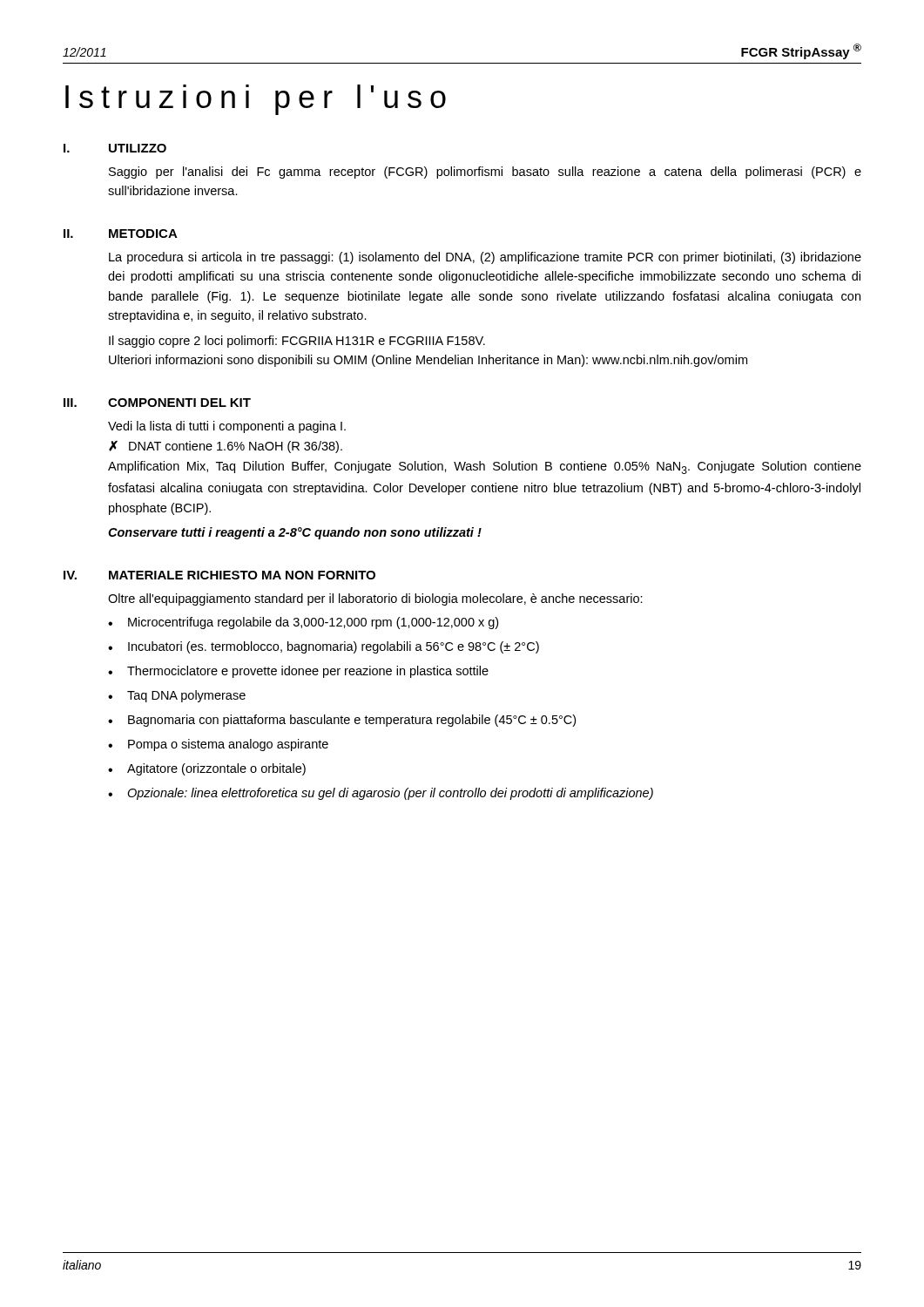Locate the title that says "Istruzioni per l'uso"

(258, 97)
